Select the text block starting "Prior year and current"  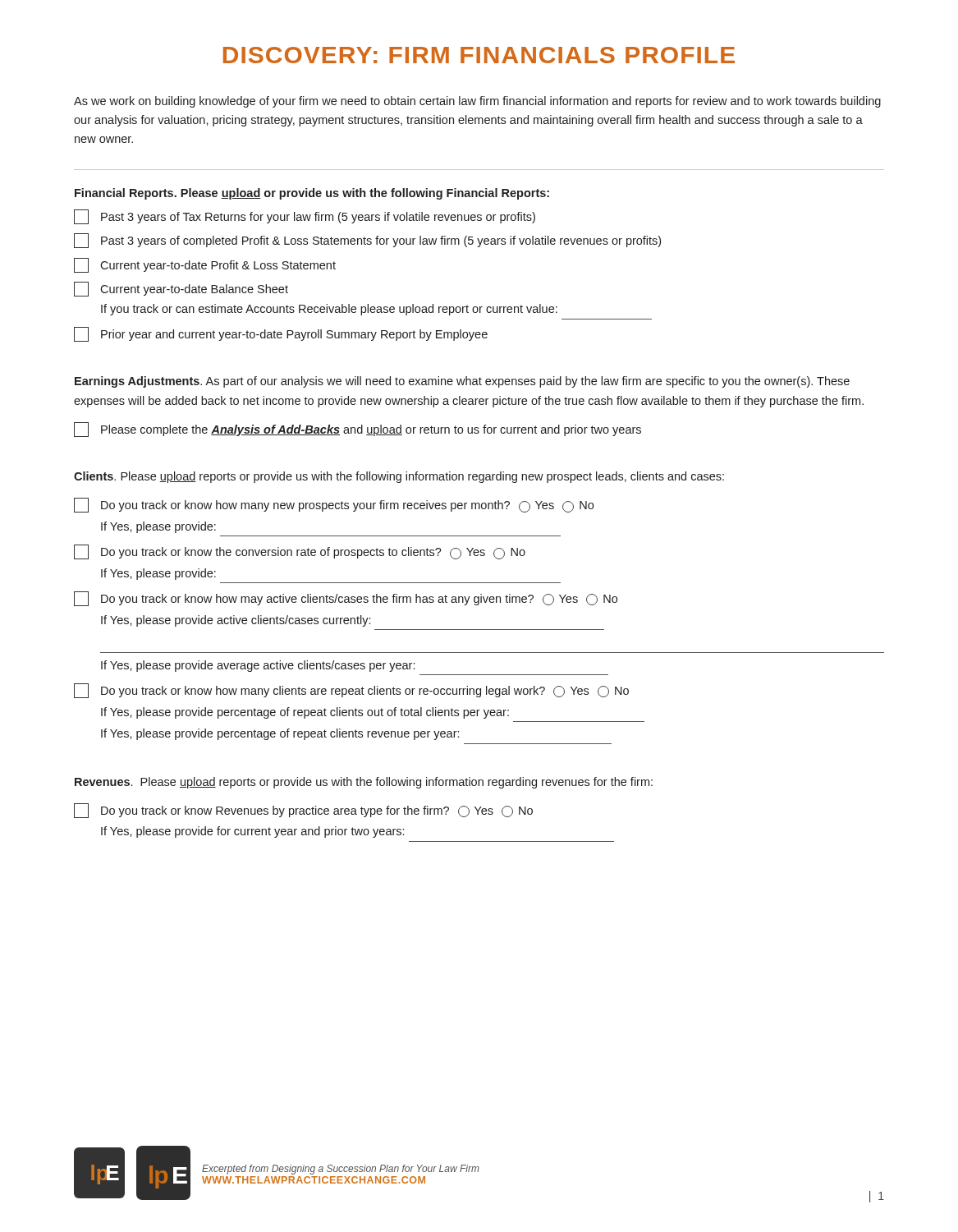pyautogui.click(x=479, y=334)
